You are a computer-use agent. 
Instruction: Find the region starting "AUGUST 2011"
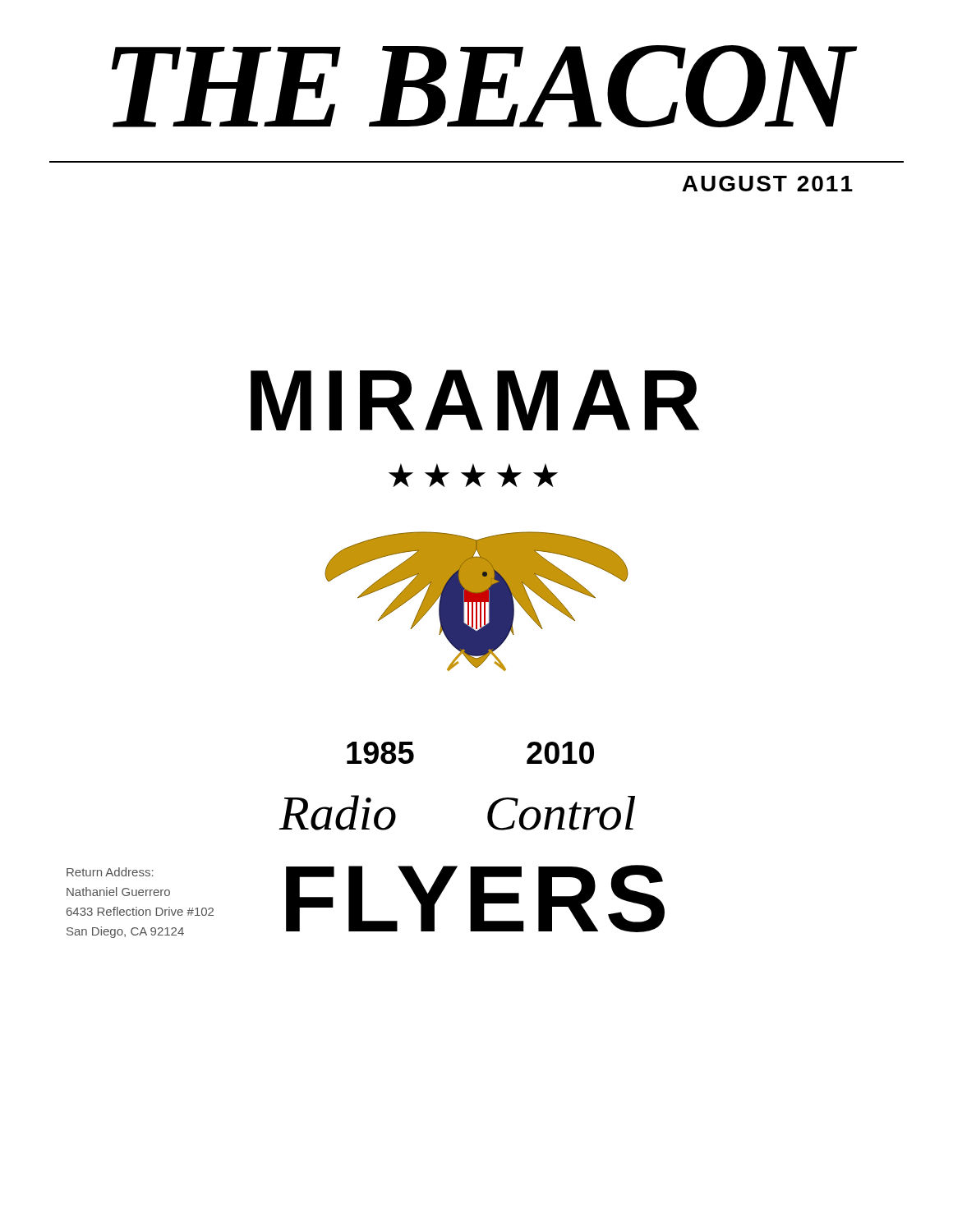(x=768, y=184)
